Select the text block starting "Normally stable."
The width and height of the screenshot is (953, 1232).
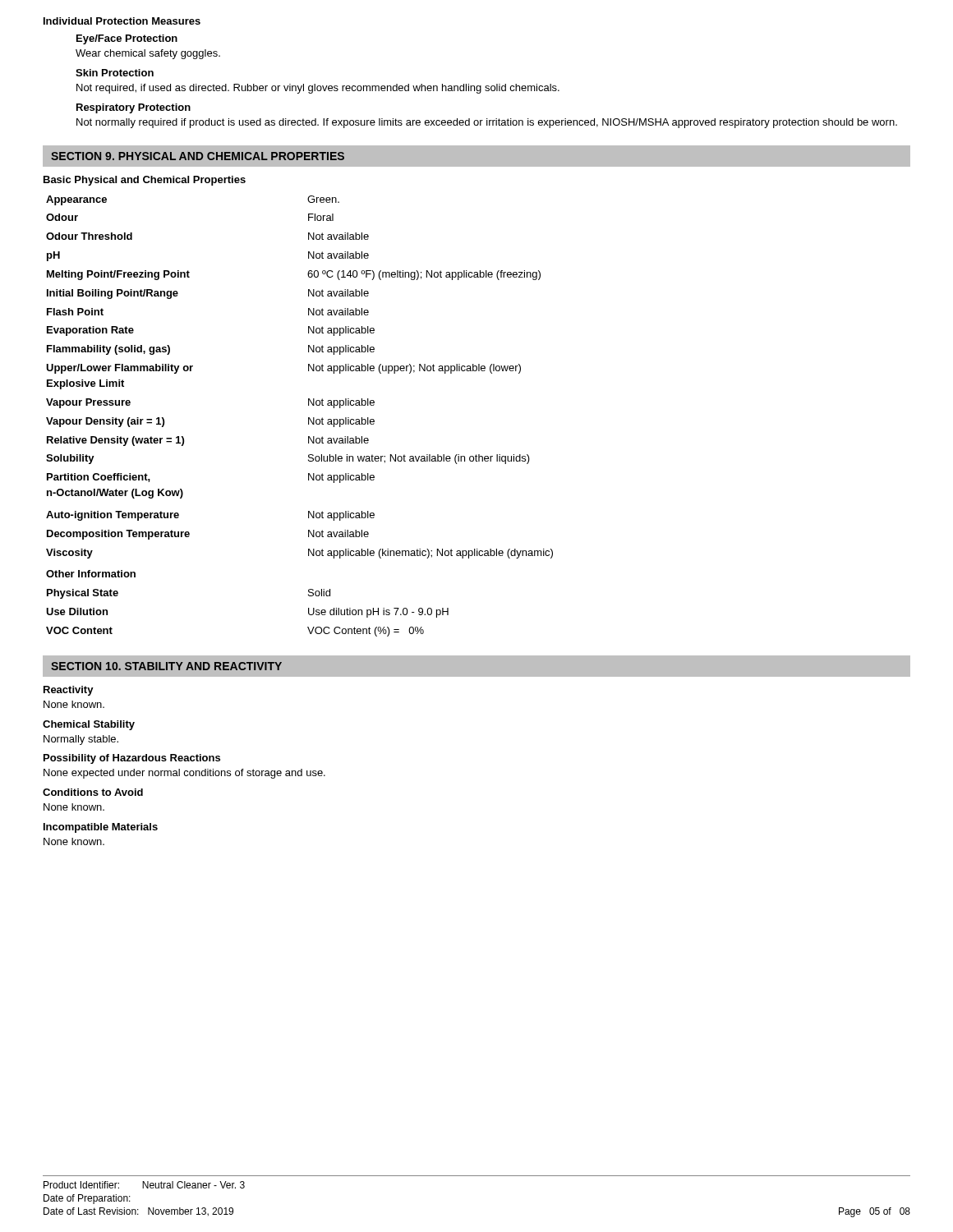81,738
